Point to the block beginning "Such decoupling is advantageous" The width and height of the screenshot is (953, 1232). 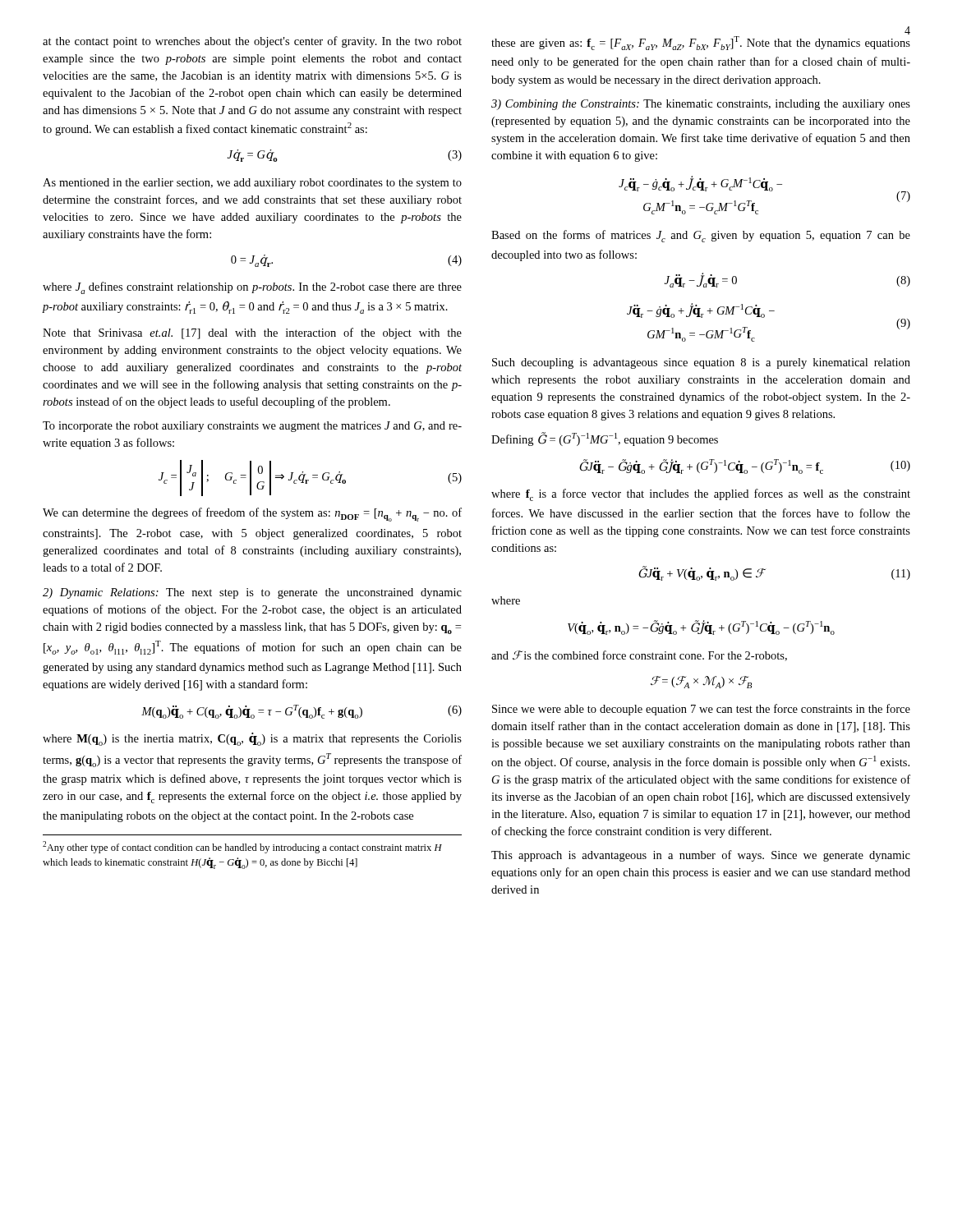click(701, 388)
